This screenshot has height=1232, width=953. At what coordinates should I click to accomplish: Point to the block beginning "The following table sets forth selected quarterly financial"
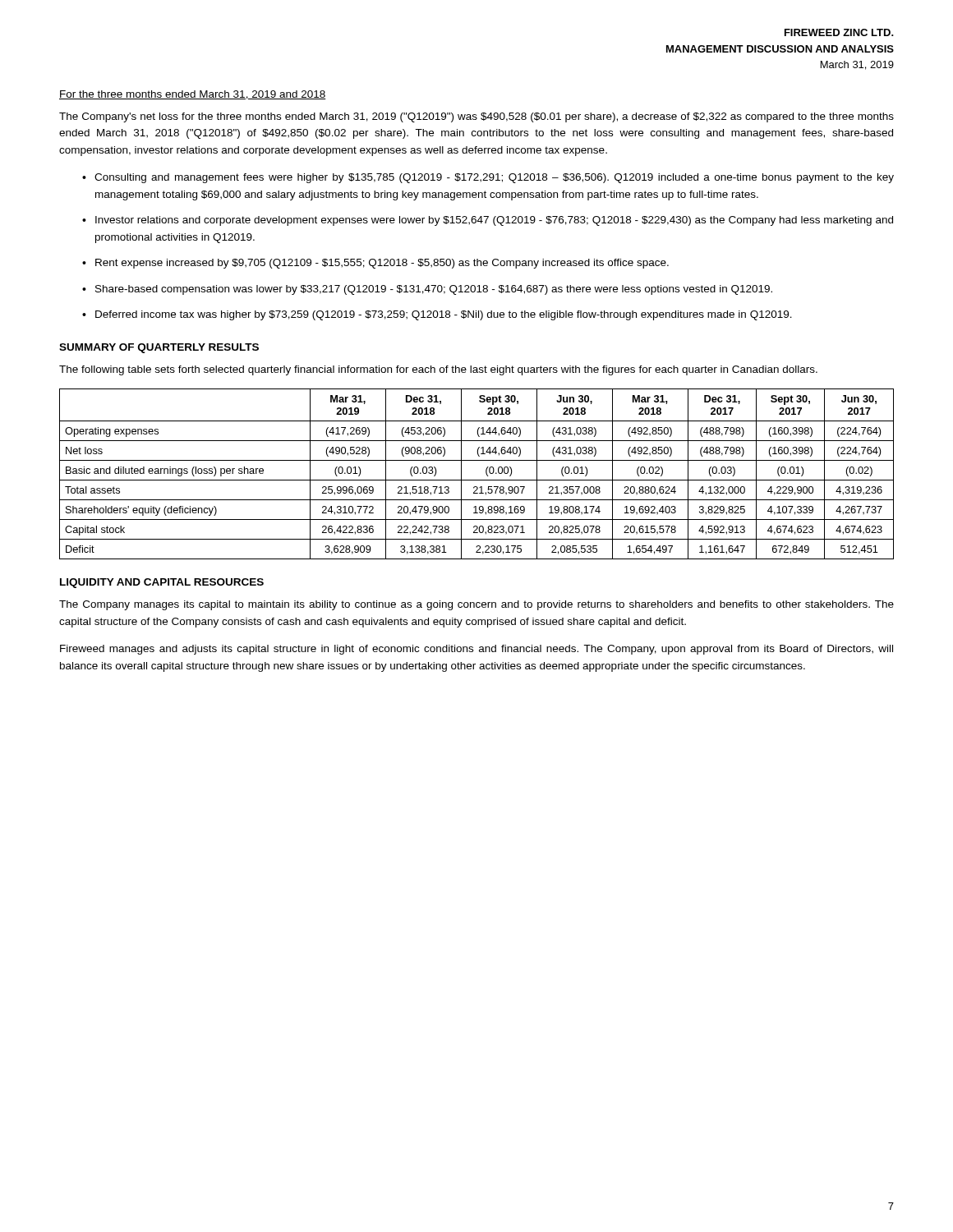click(439, 369)
